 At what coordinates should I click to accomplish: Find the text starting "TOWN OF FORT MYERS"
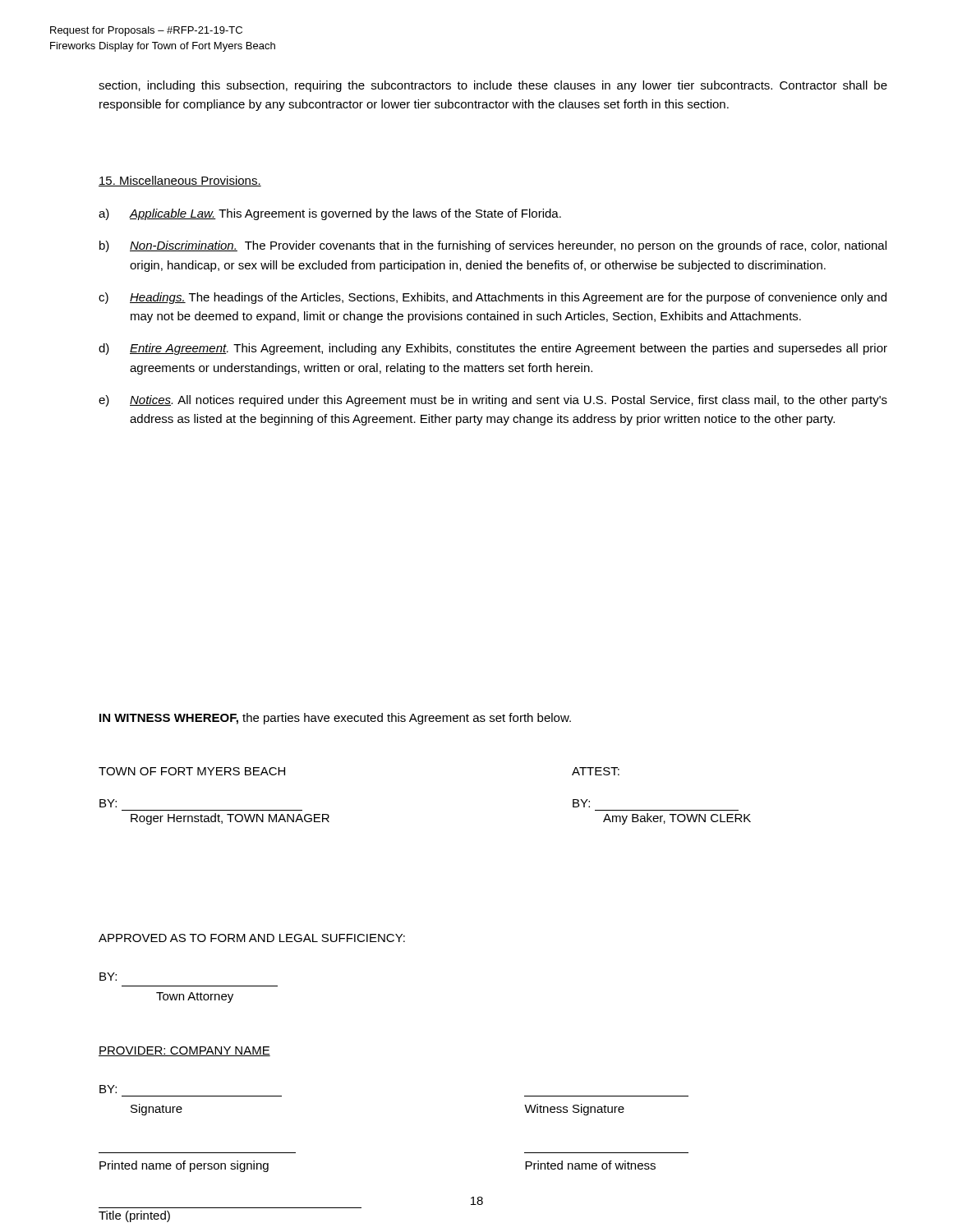[x=184, y=771]
